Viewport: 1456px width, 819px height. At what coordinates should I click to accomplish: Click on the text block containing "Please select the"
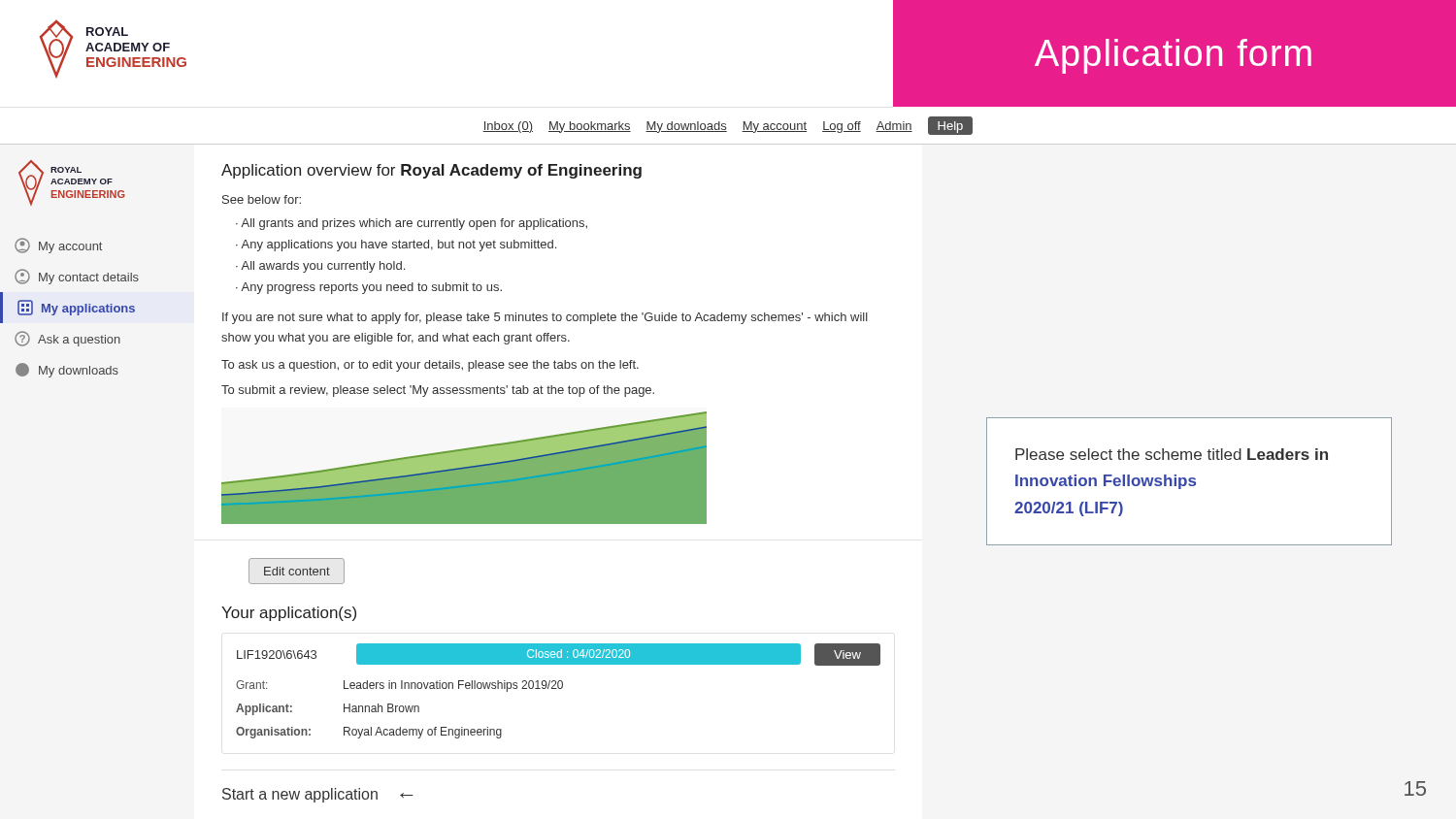click(x=1172, y=481)
